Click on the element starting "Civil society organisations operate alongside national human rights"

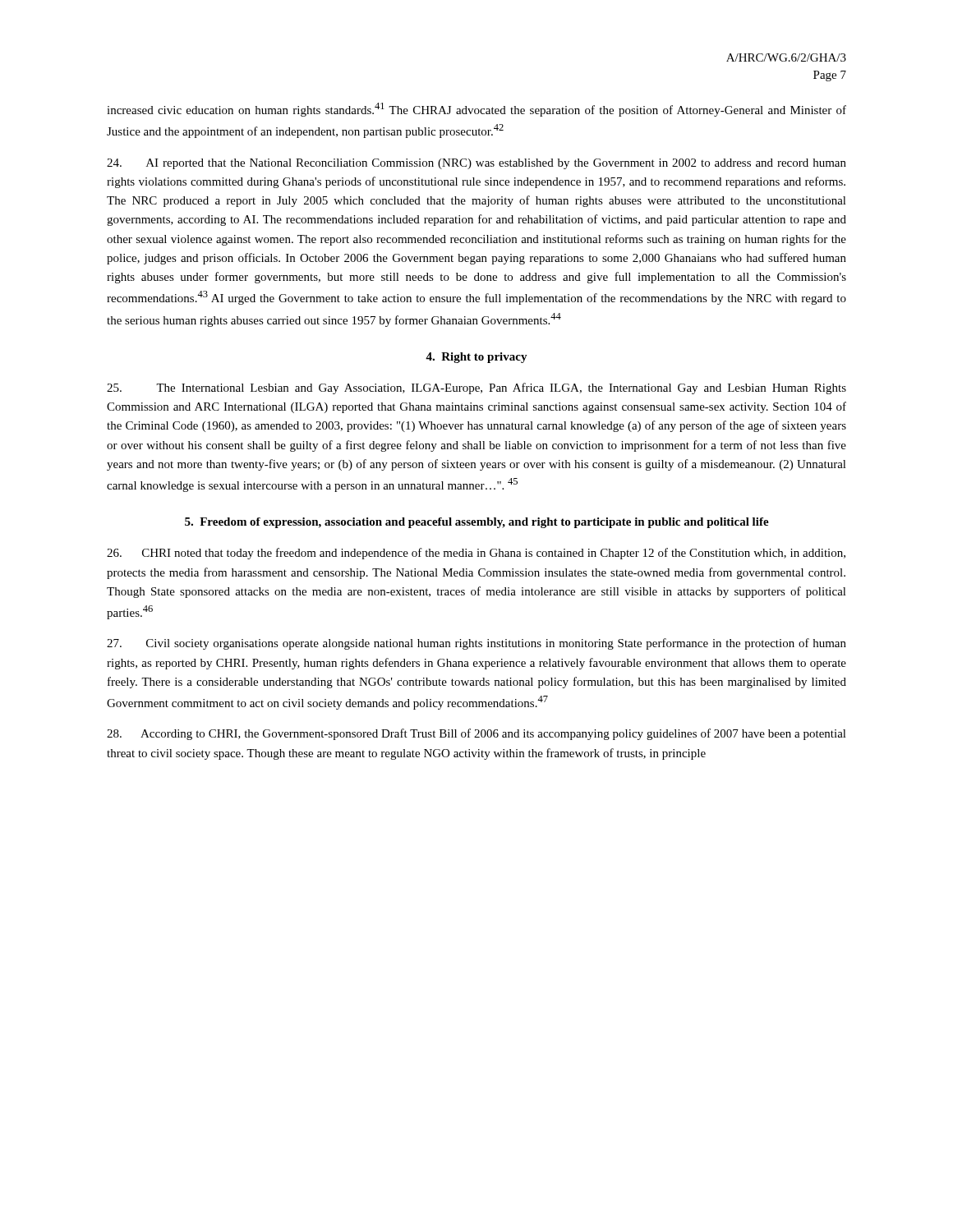[x=476, y=673]
